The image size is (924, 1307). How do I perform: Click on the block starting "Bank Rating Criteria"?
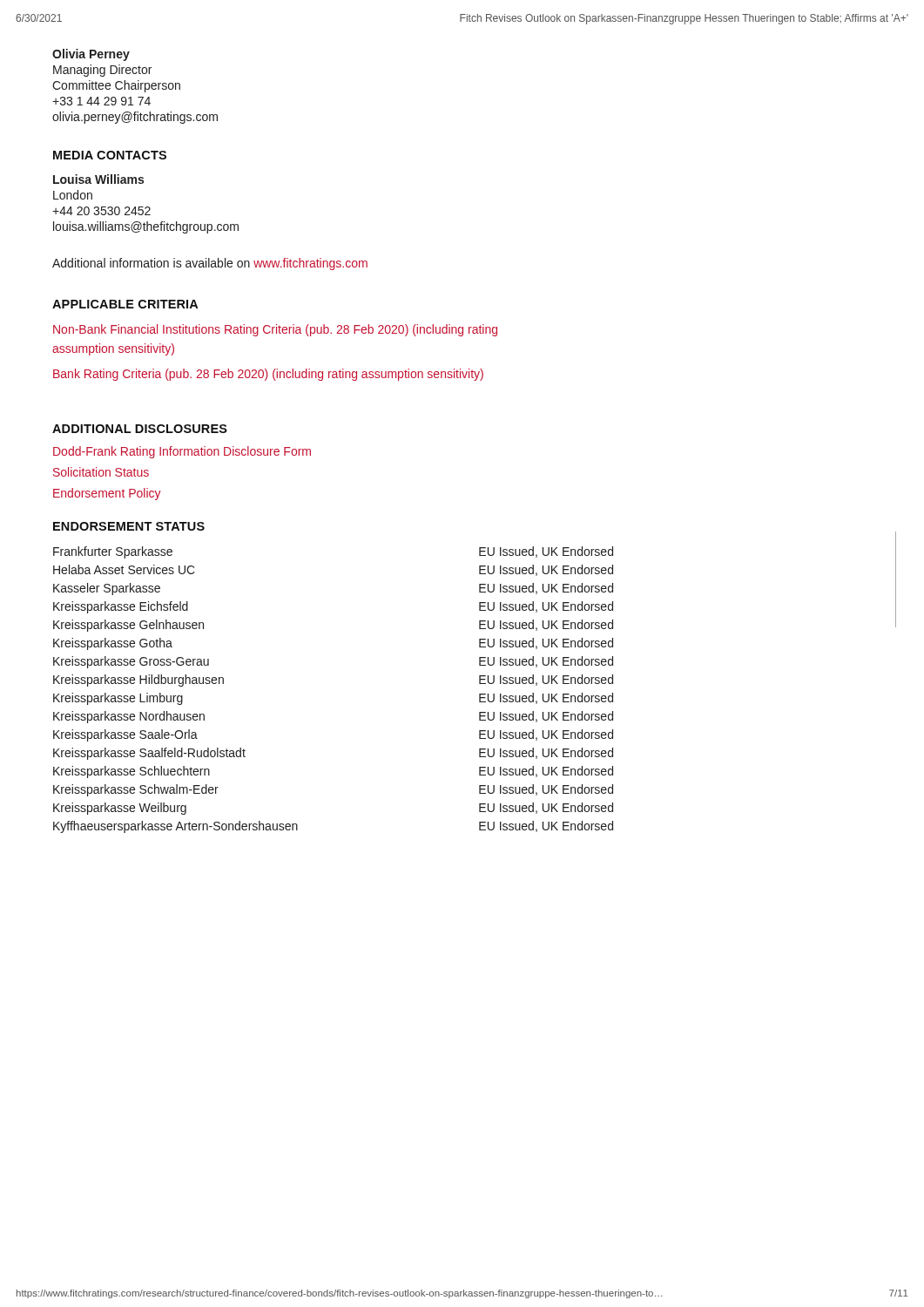pos(462,374)
